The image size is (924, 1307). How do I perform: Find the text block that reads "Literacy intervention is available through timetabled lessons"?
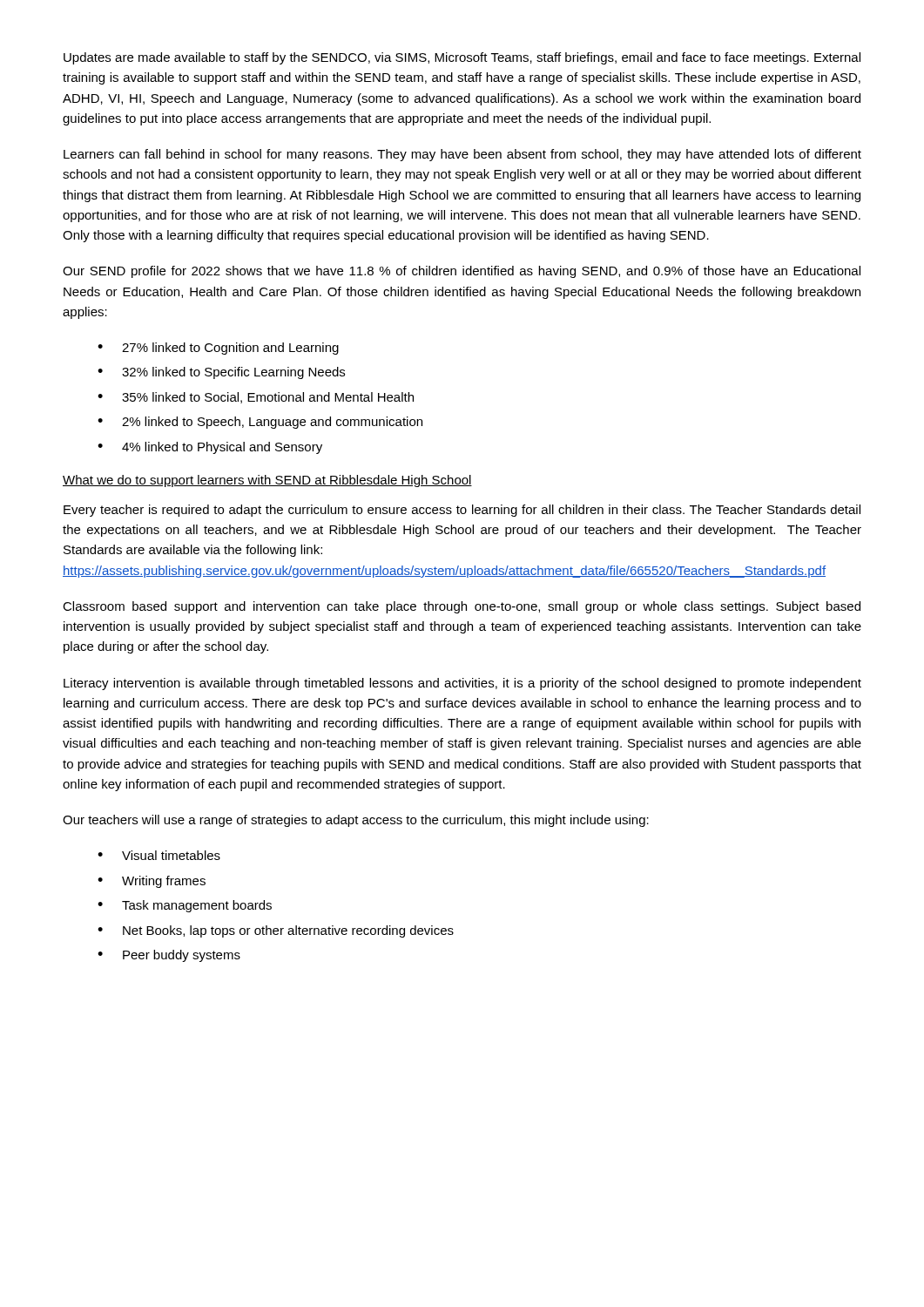pyautogui.click(x=462, y=733)
